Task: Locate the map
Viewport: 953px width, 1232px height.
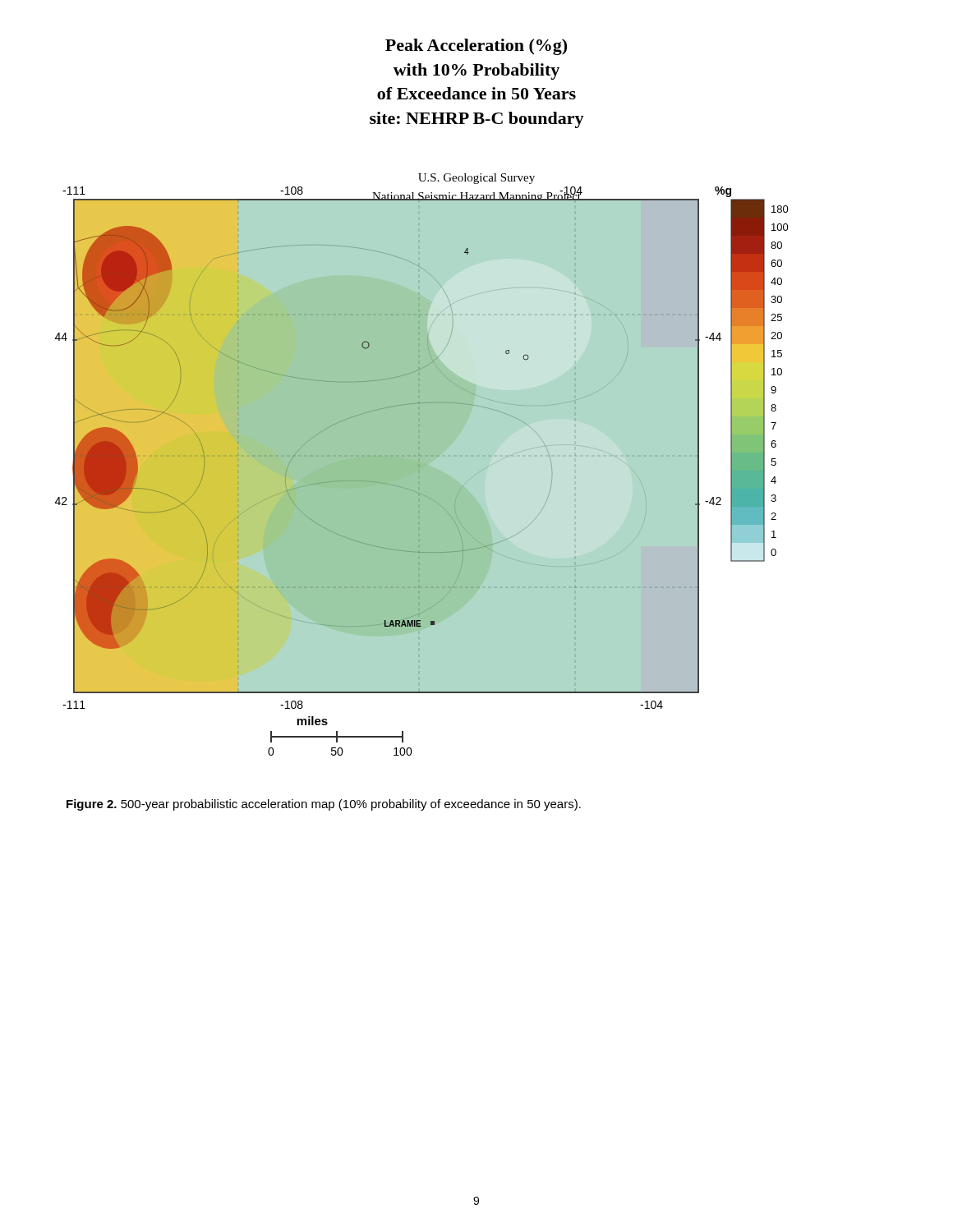Action: coord(476,474)
